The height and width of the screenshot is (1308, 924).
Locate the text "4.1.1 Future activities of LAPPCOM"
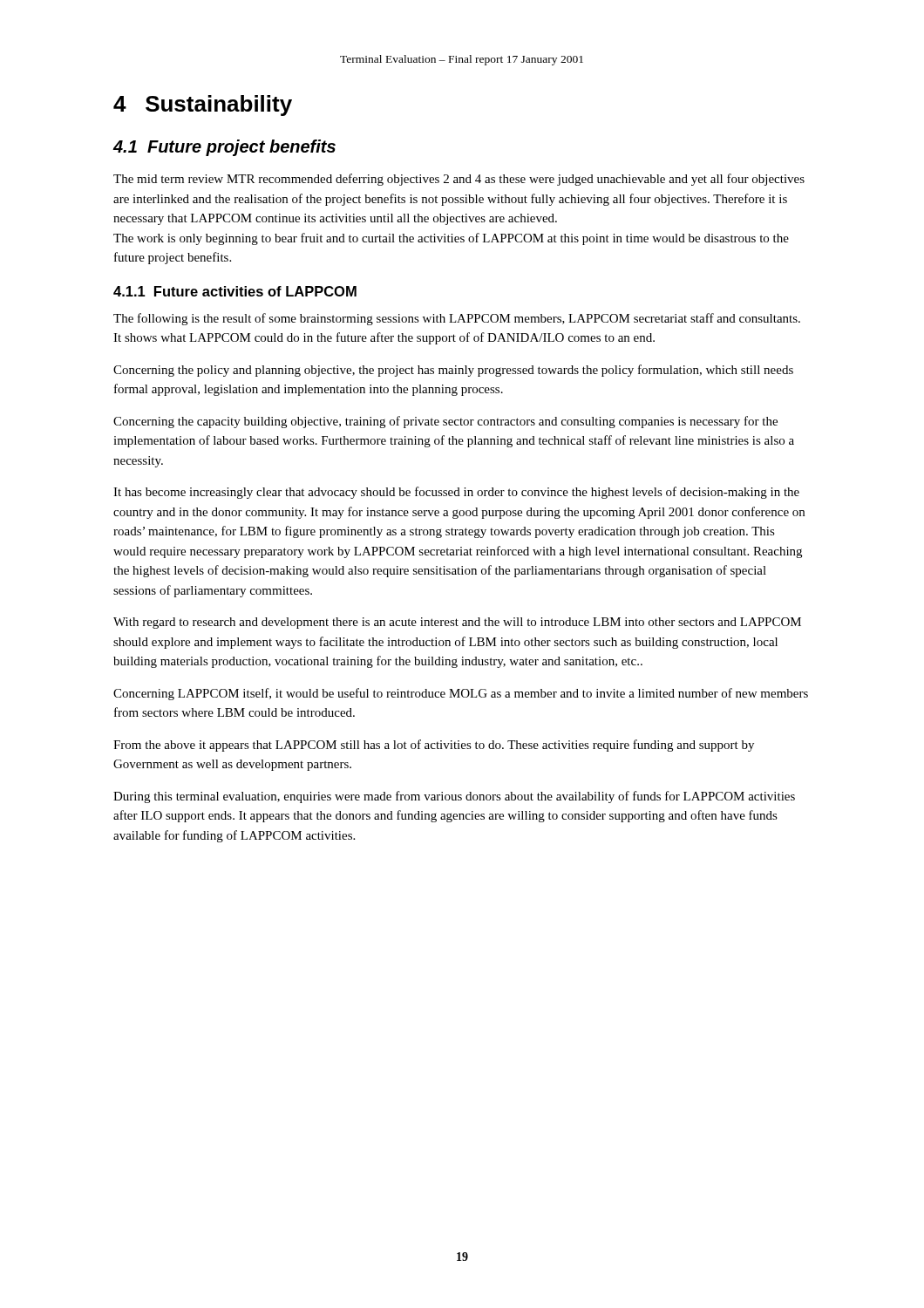(x=235, y=291)
